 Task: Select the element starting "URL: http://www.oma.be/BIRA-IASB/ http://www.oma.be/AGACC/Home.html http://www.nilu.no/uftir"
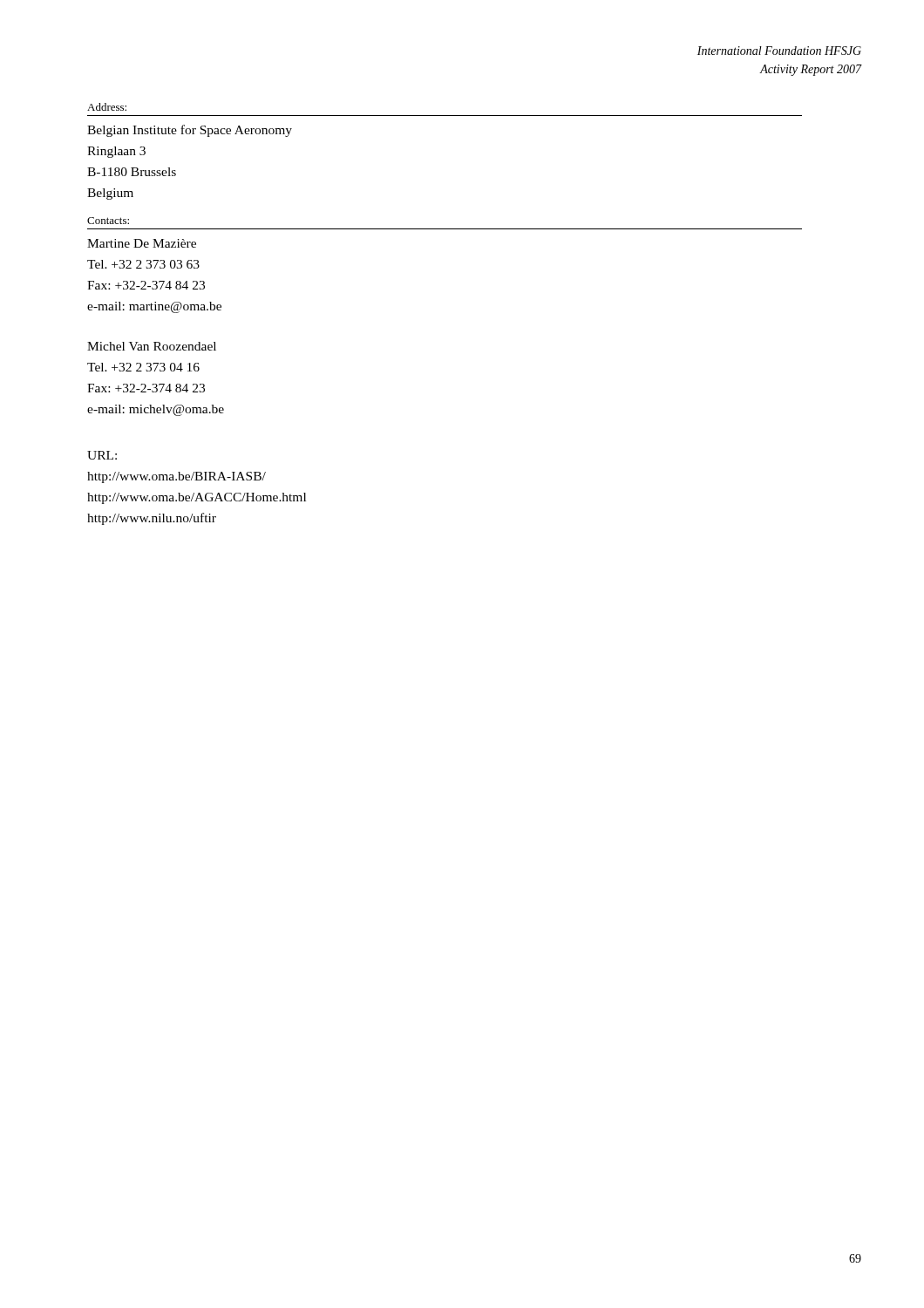(x=197, y=486)
